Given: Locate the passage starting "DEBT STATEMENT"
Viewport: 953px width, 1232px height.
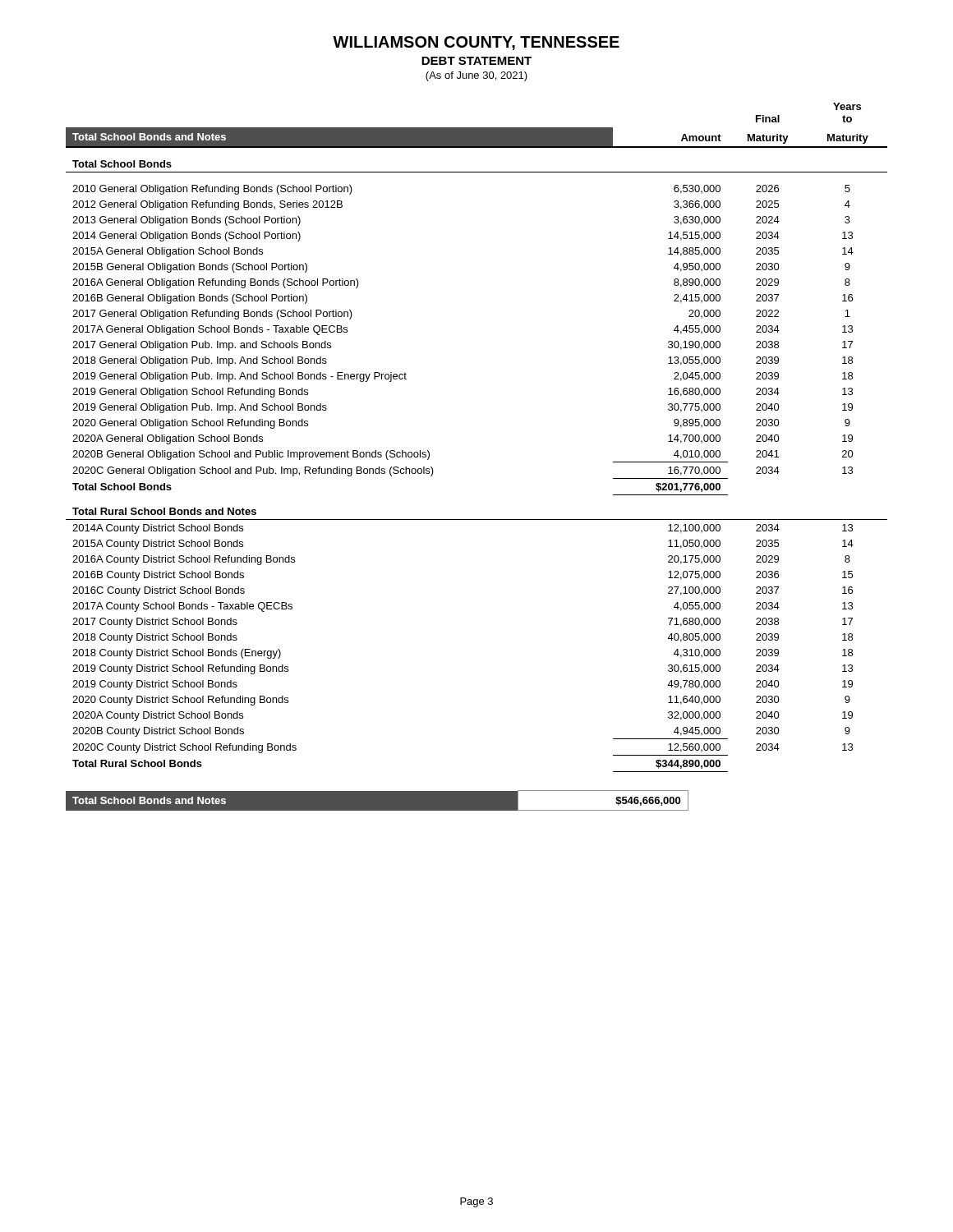Looking at the screenshot, I should tap(476, 60).
